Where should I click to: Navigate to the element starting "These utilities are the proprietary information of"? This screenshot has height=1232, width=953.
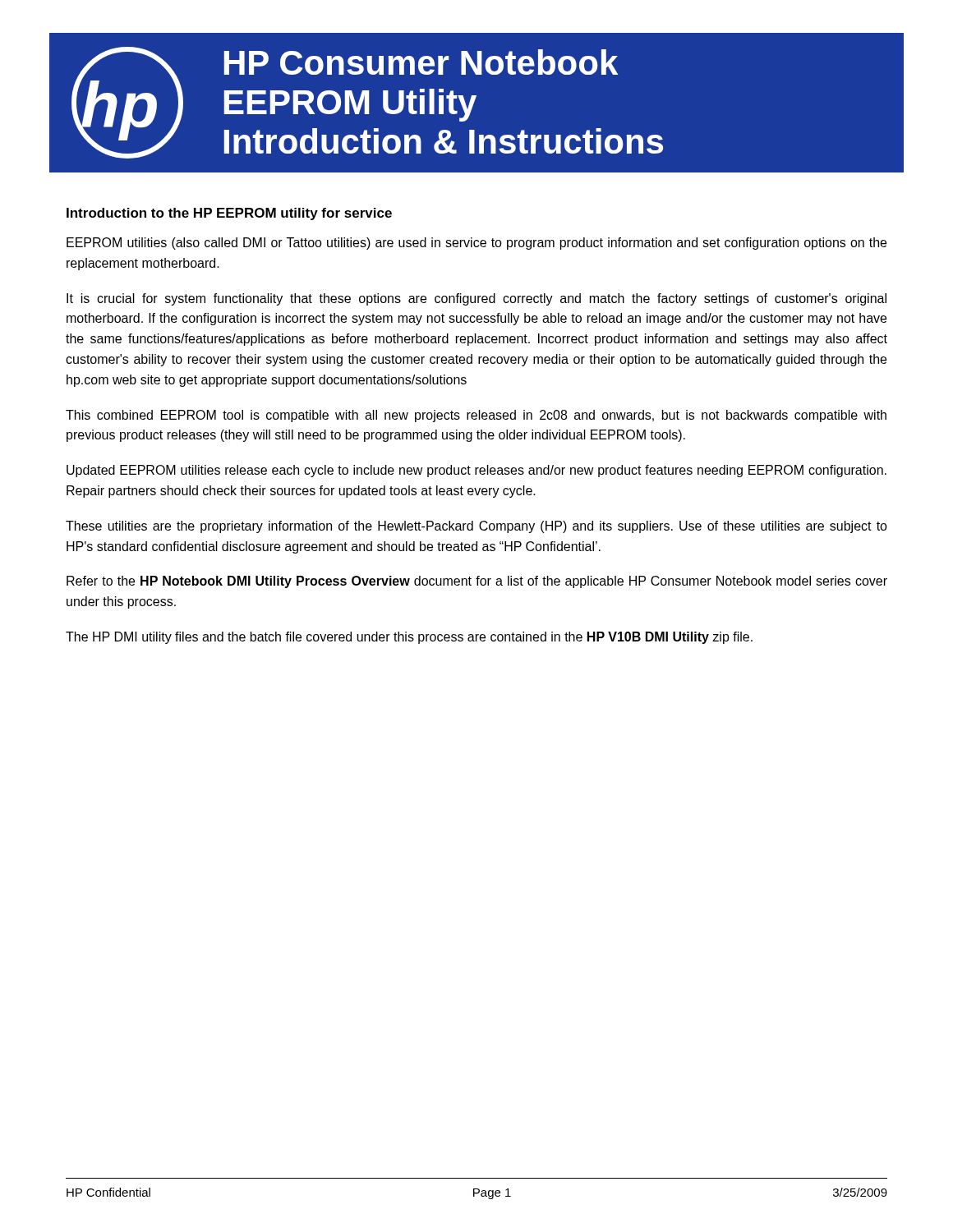[x=476, y=536]
